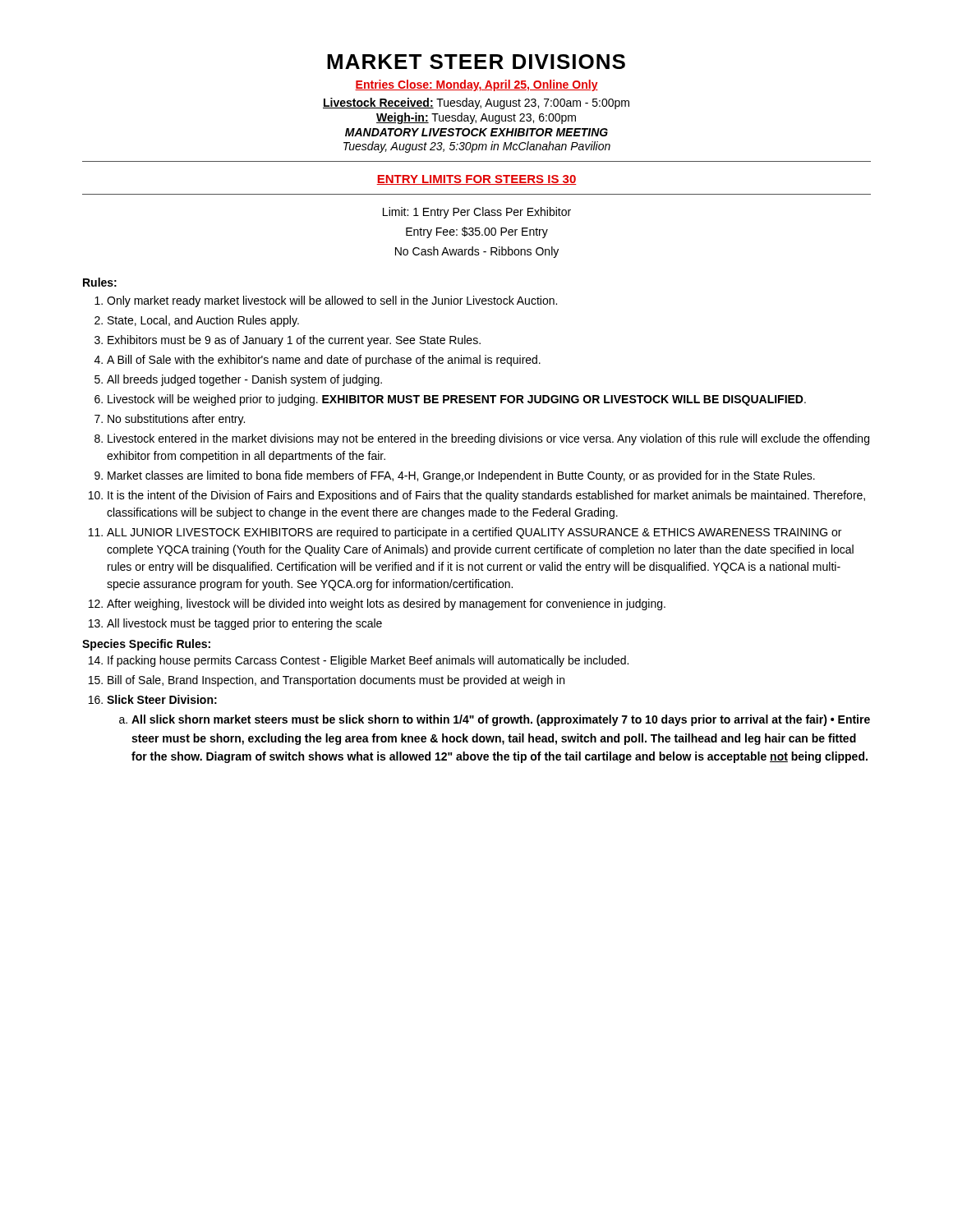The width and height of the screenshot is (953, 1232).
Task: Find the block starting "State, Local, and Auction Rules apply."
Action: 203,321
